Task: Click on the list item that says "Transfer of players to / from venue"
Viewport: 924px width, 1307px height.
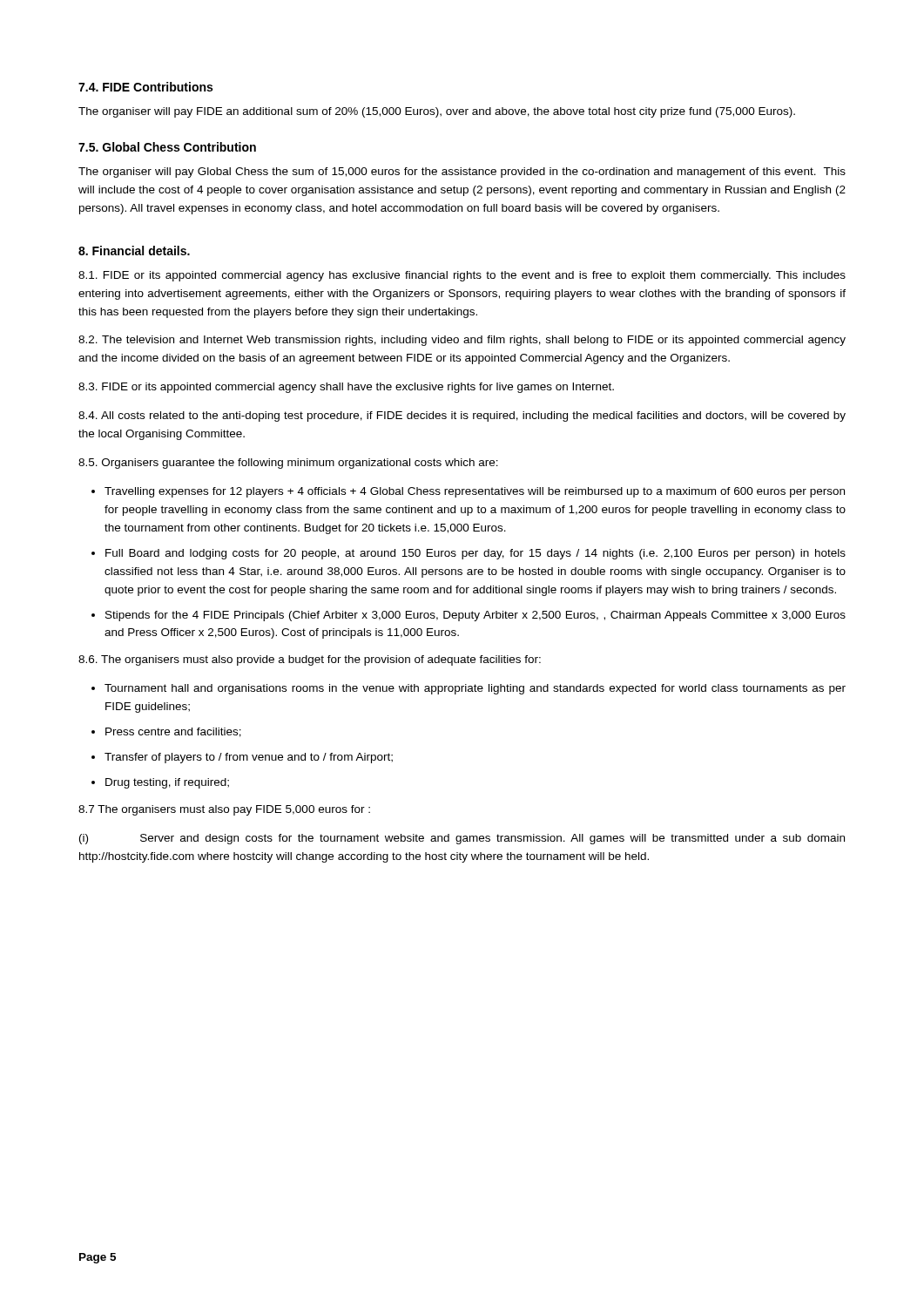Action: pyautogui.click(x=249, y=757)
